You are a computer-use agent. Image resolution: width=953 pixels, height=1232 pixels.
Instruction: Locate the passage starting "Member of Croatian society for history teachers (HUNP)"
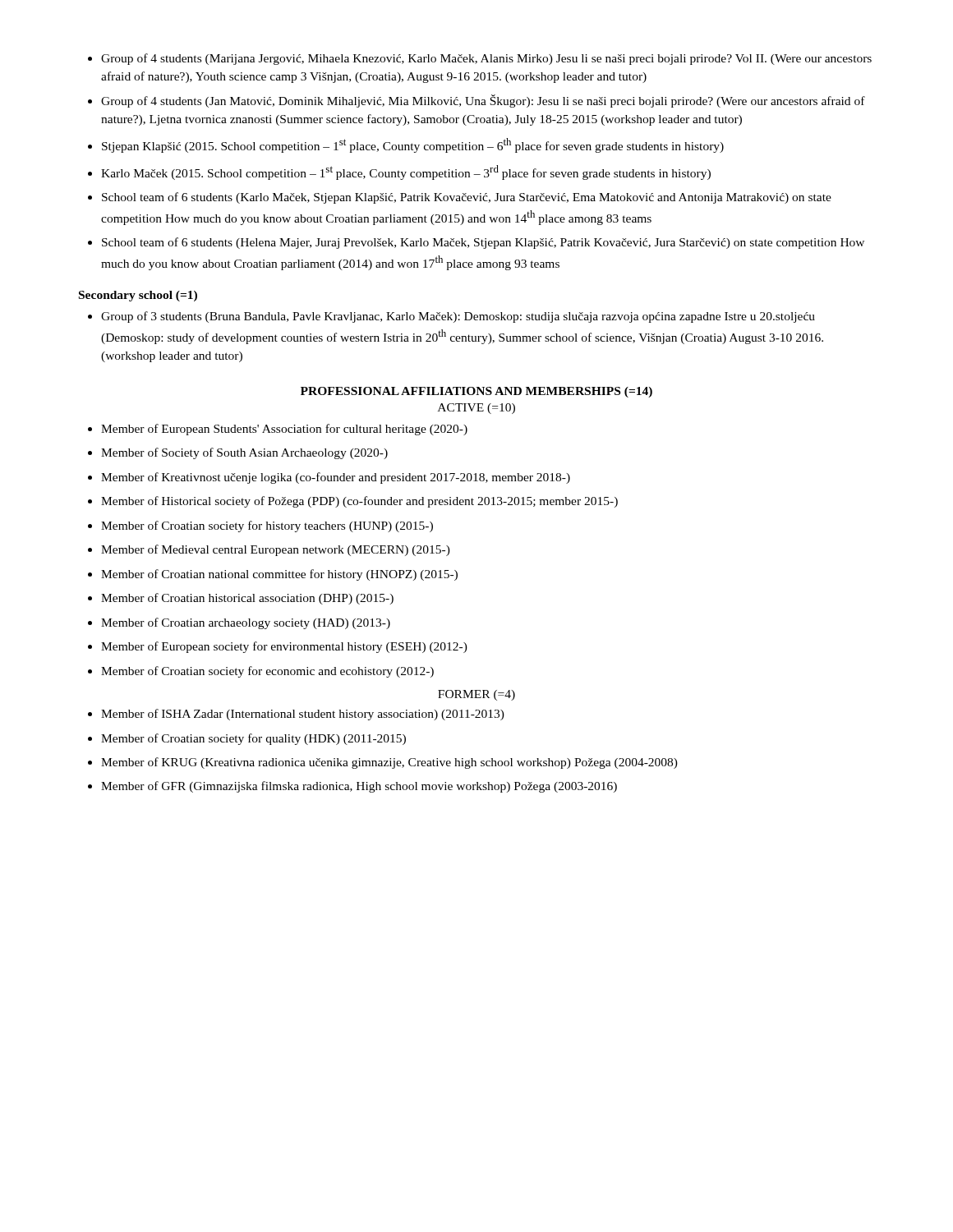(x=267, y=526)
